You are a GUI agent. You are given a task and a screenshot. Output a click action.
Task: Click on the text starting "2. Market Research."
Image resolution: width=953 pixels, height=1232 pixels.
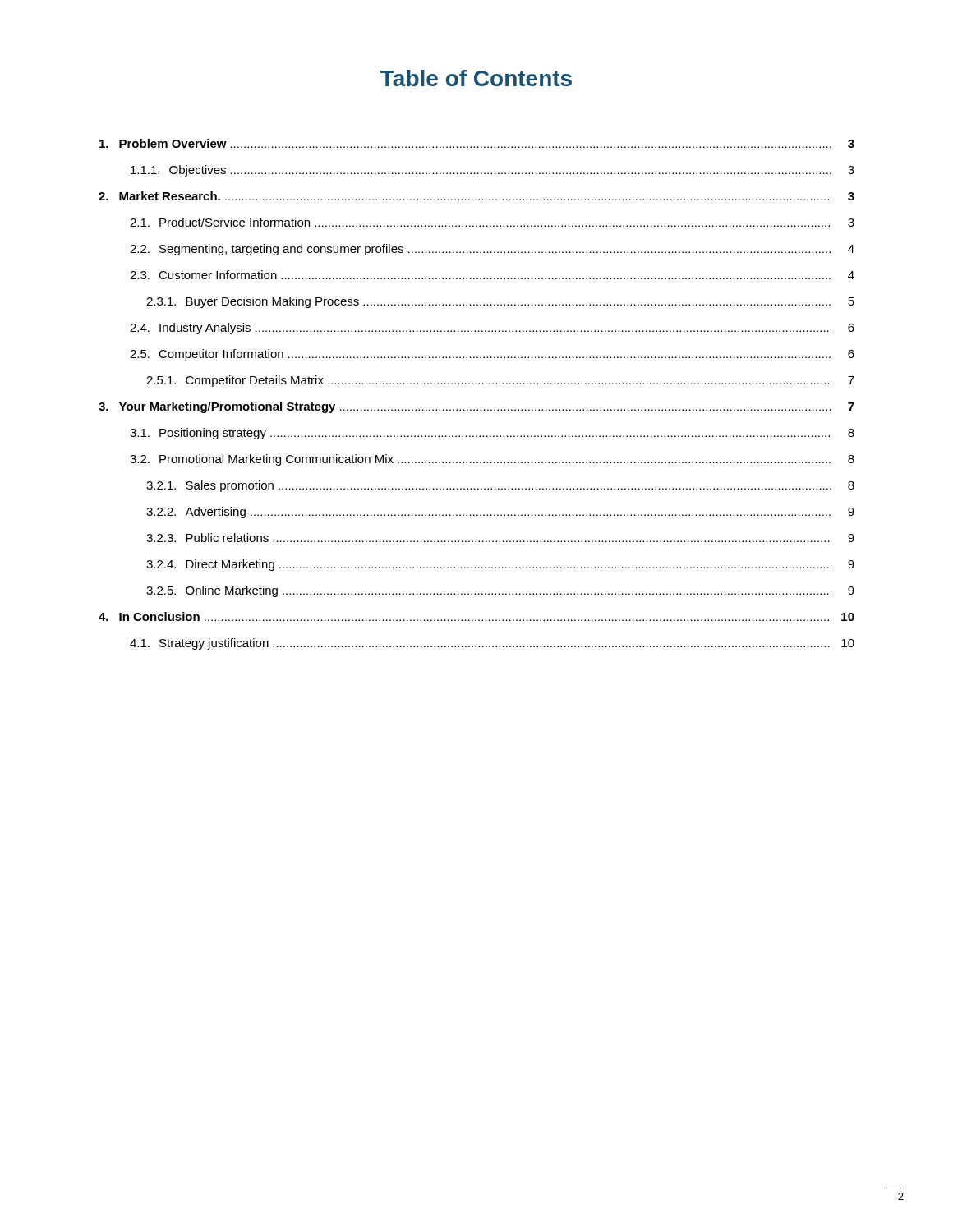[x=476, y=197]
